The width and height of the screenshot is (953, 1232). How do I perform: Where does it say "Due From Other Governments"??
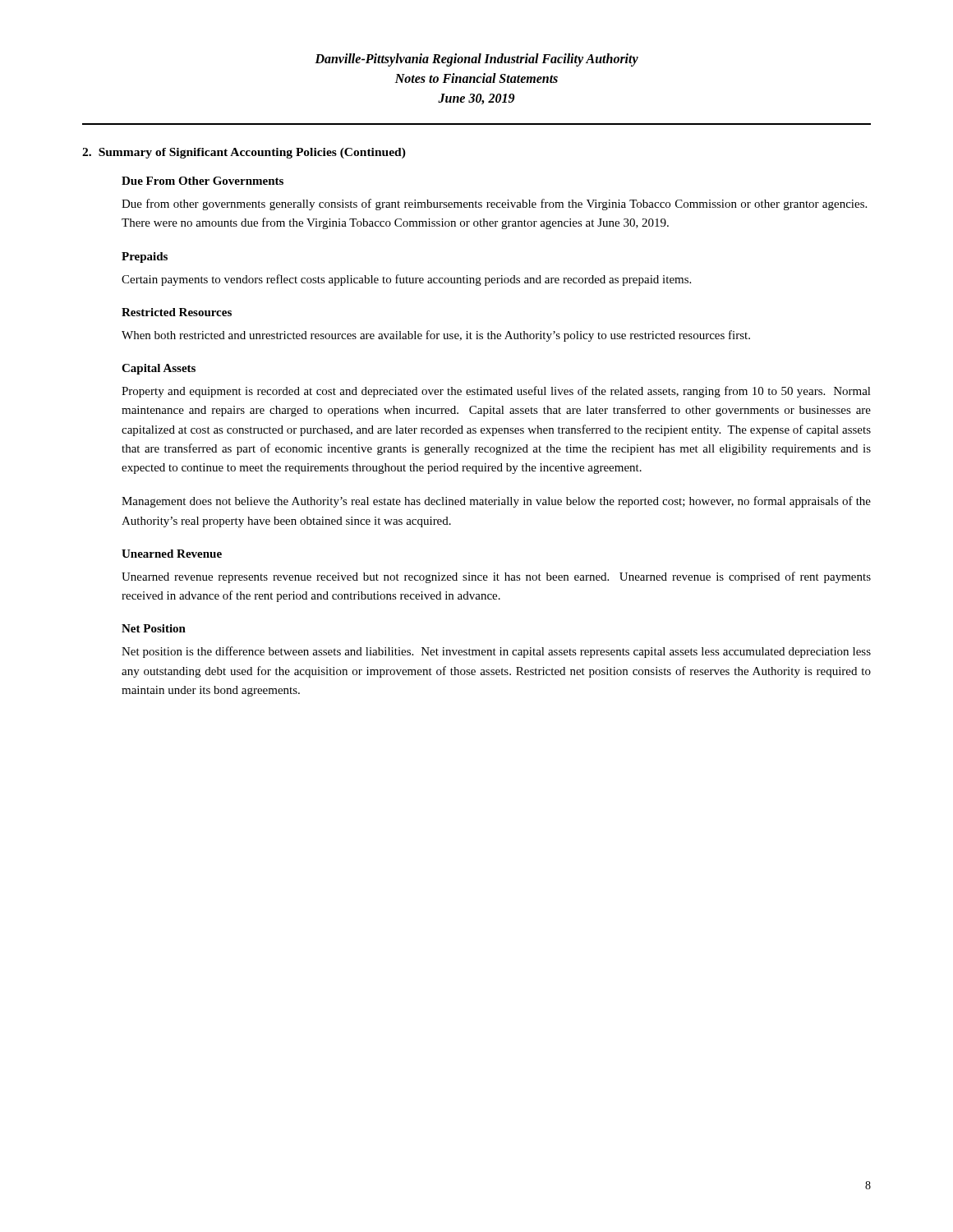coord(203,181)
